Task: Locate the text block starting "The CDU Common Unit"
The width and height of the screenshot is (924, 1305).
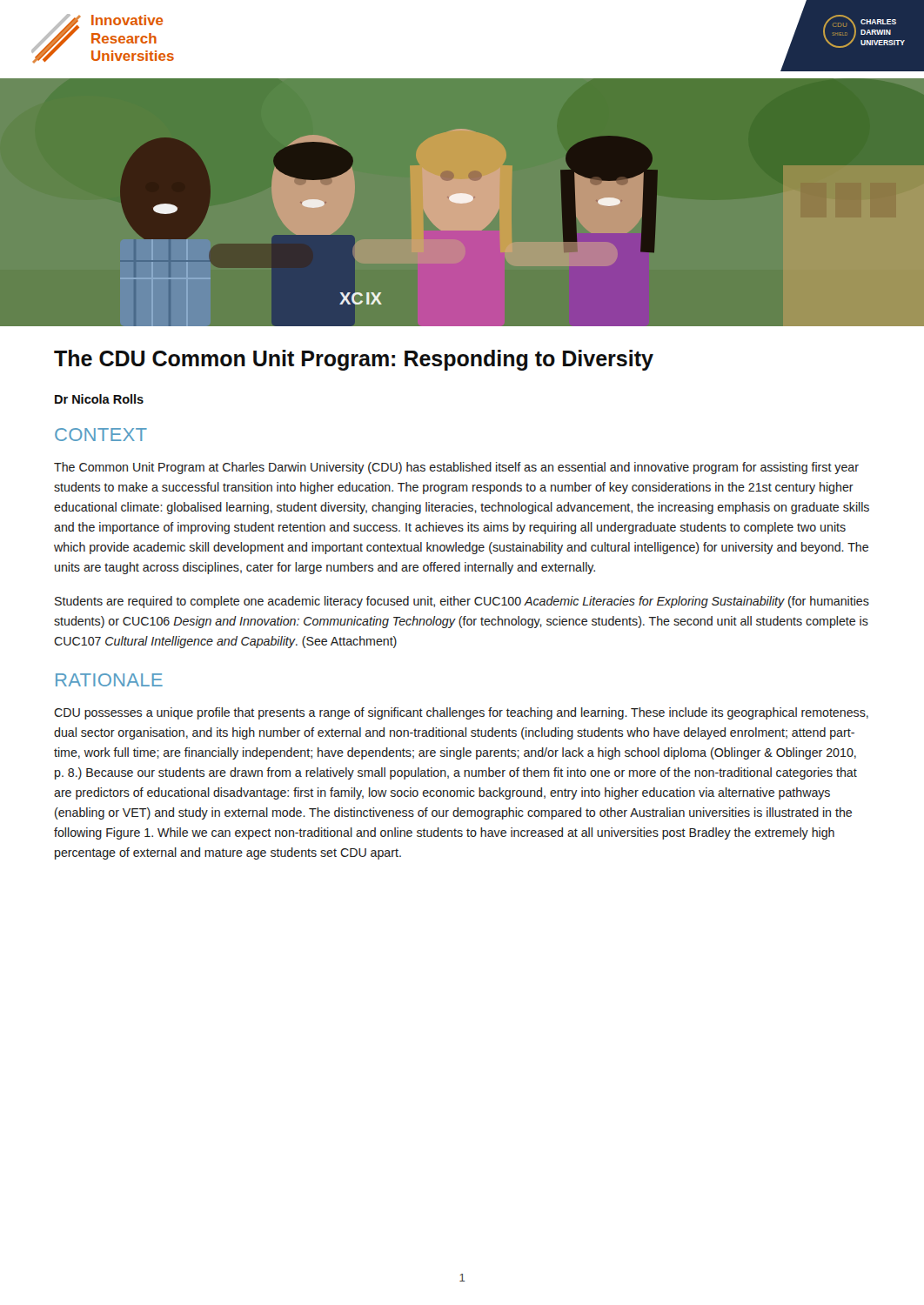Action: 354,358
